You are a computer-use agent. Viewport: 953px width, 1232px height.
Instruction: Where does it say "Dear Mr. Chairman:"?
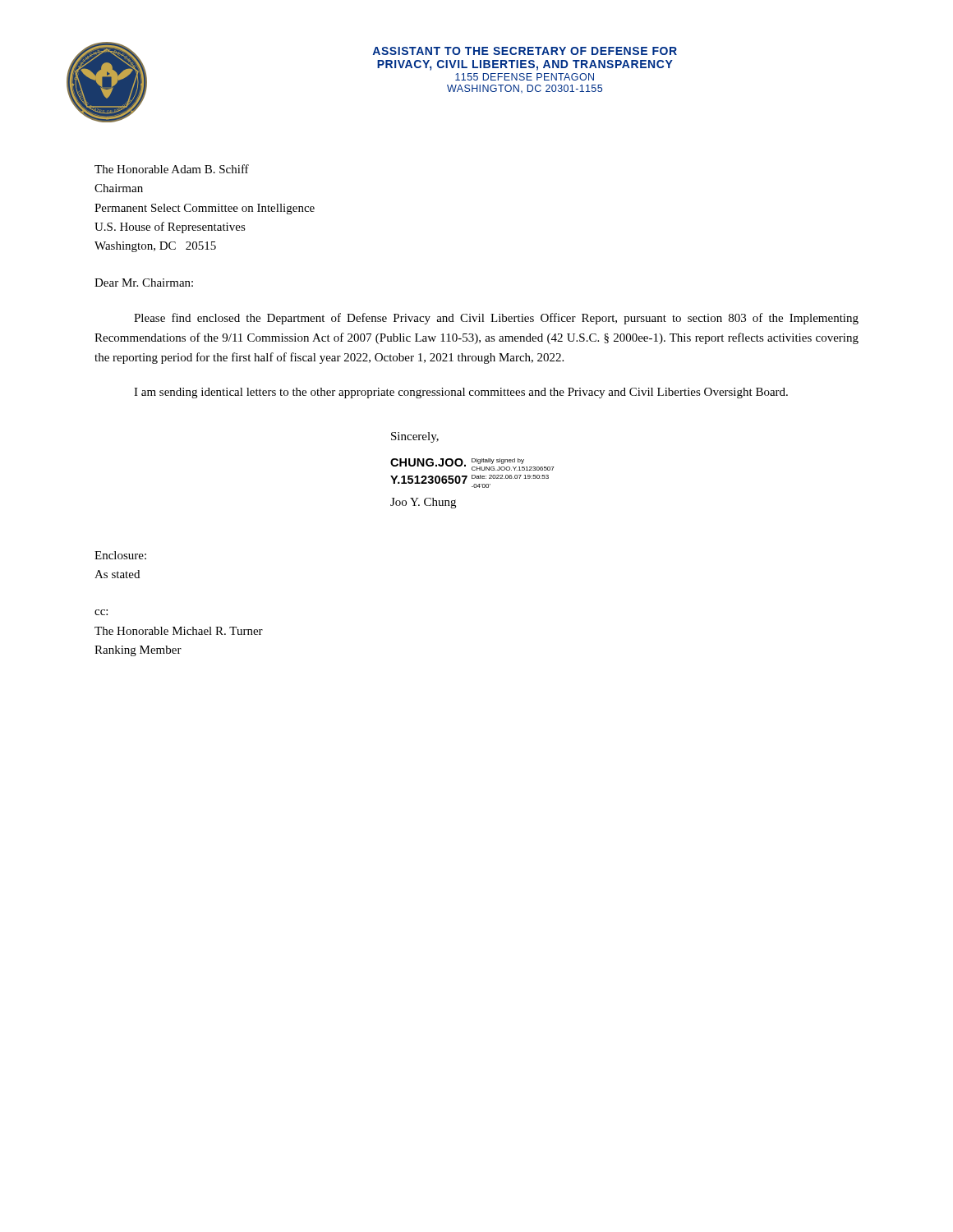point(144,283)
